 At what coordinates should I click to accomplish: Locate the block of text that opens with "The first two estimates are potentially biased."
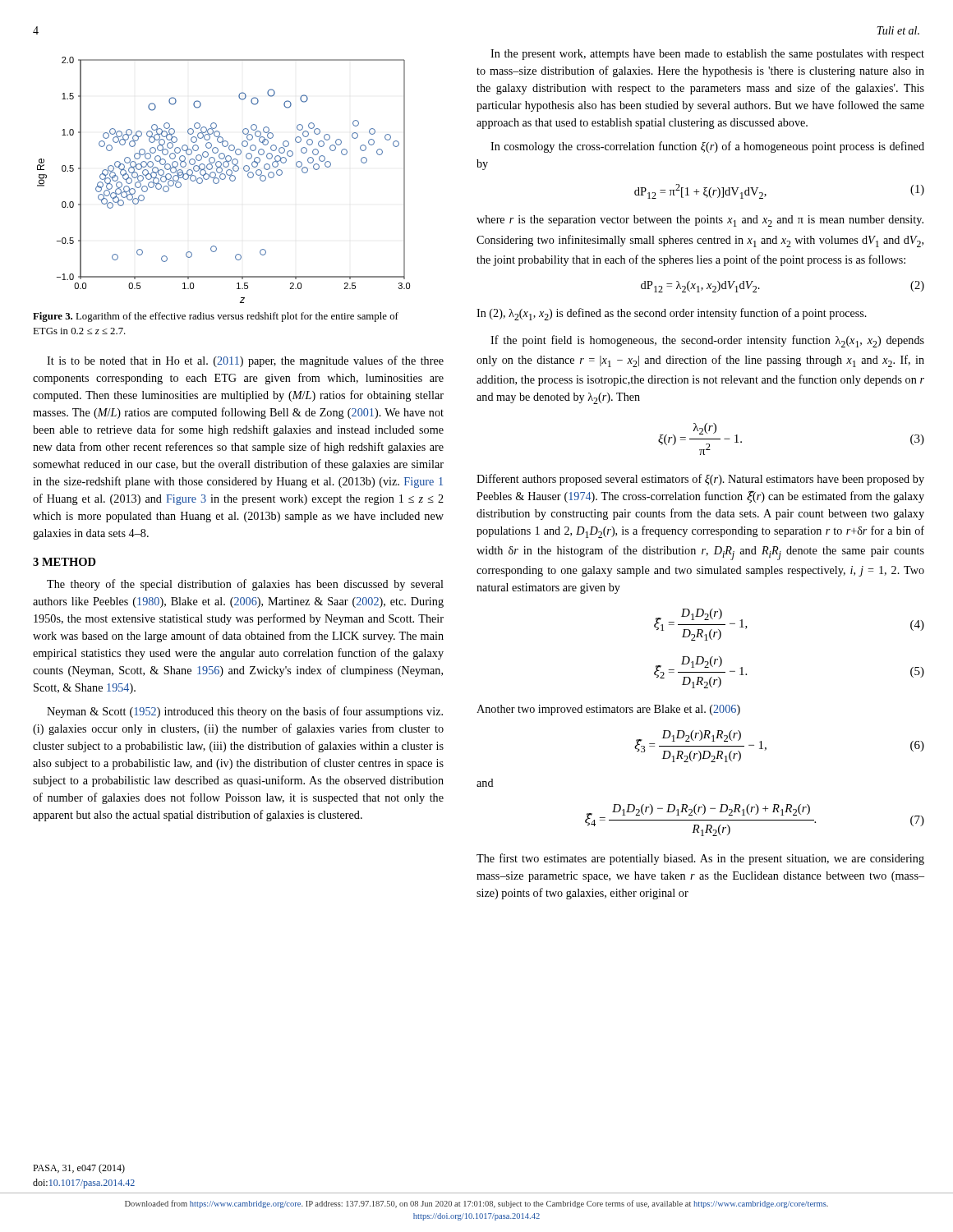(x=700, y=876)
